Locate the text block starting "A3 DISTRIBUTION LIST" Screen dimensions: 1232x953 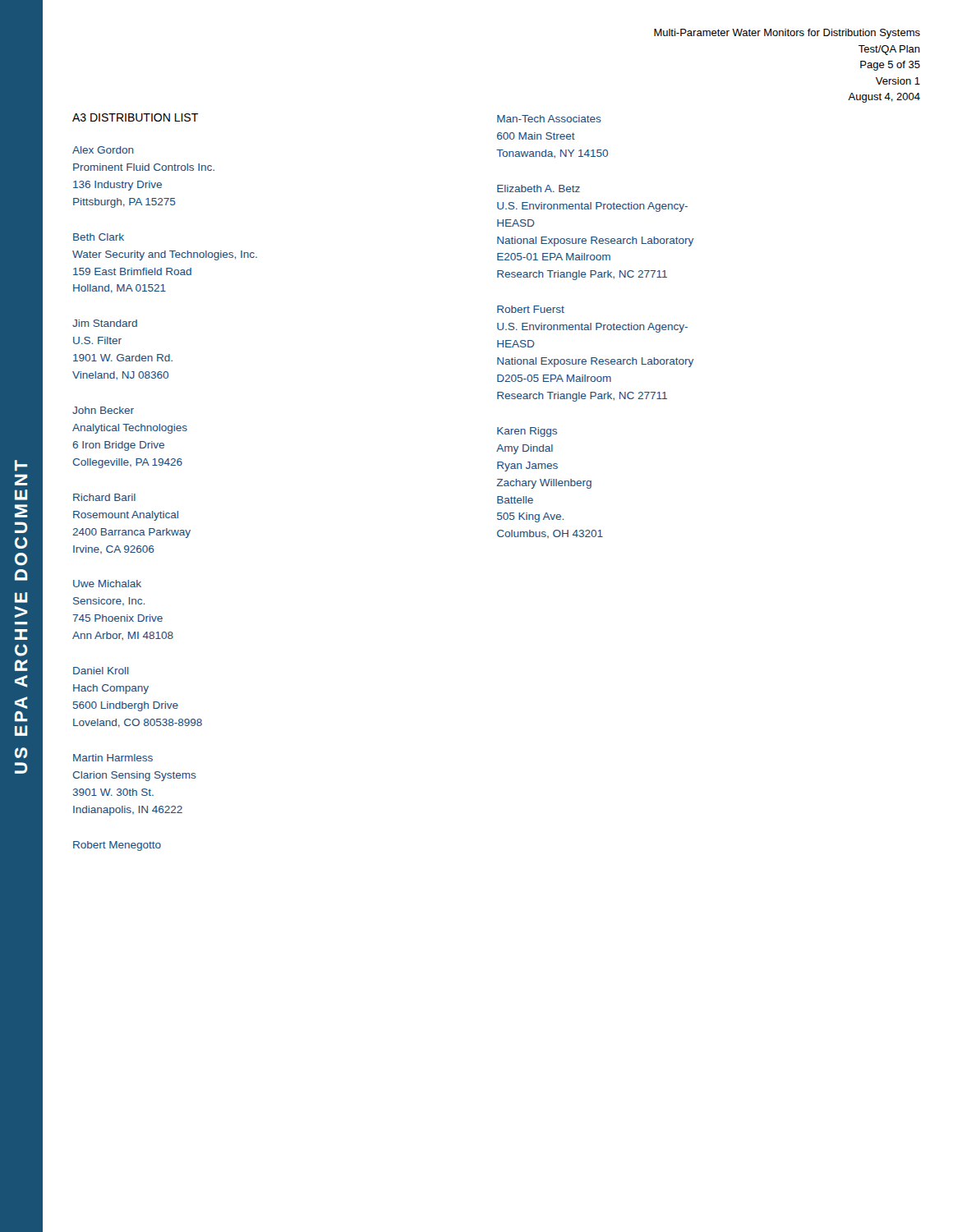click(x=135, y=117)
